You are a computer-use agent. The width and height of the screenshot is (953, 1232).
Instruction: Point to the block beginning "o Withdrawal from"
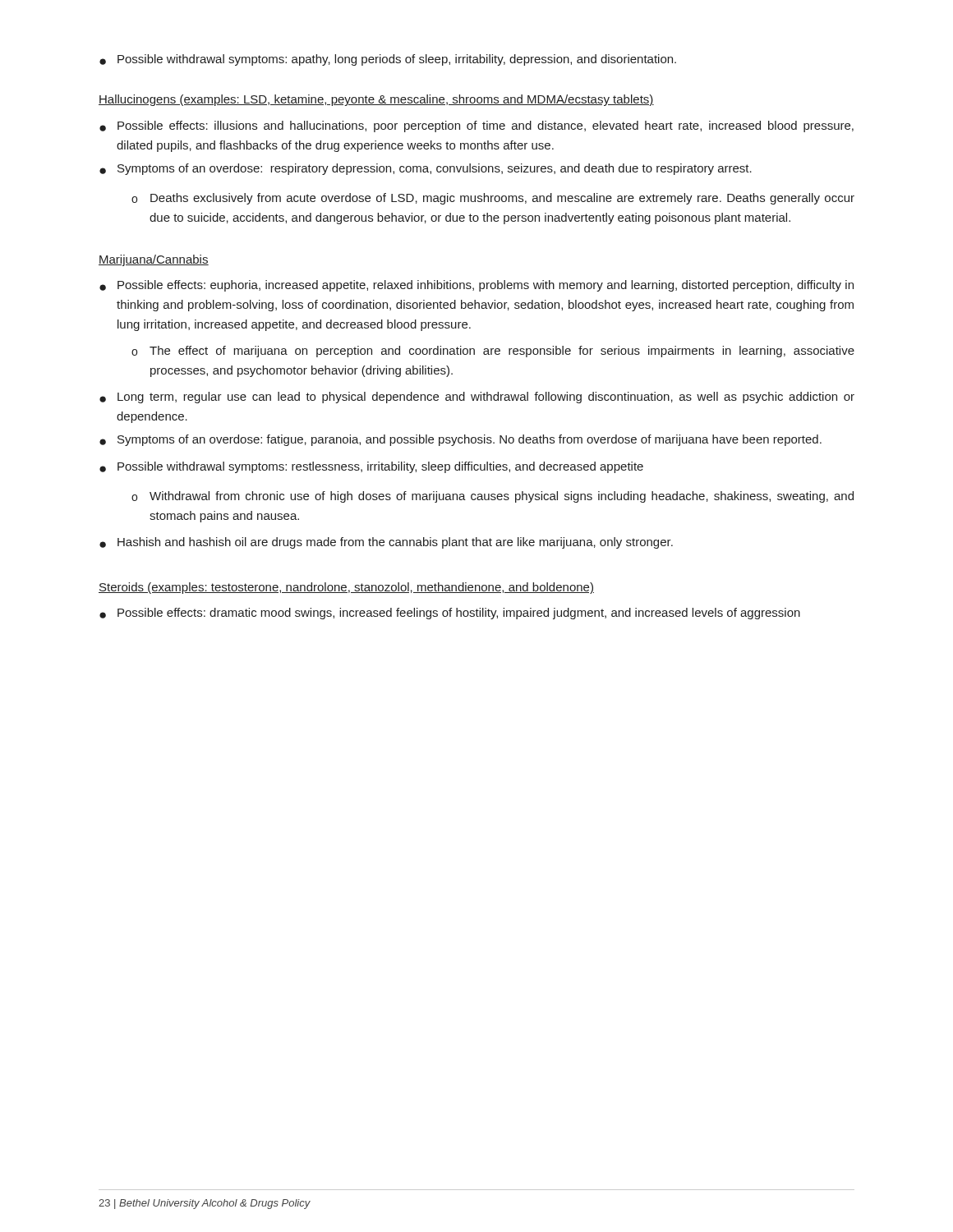[x=493, y=506]
